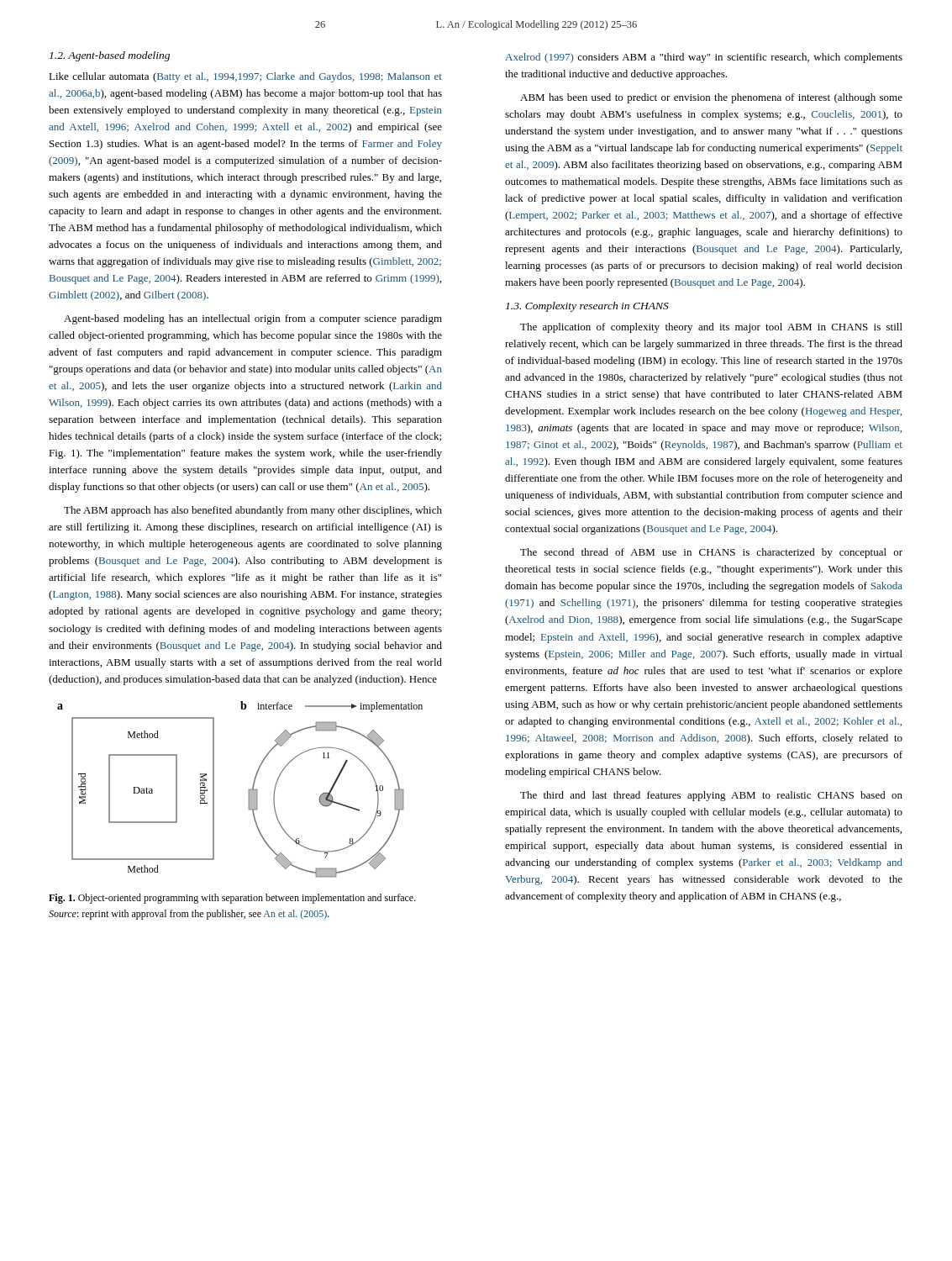Navigate to the passage starting "1.2. Agent-based modeling"
952x1261 pixels.
coord(109,55)
